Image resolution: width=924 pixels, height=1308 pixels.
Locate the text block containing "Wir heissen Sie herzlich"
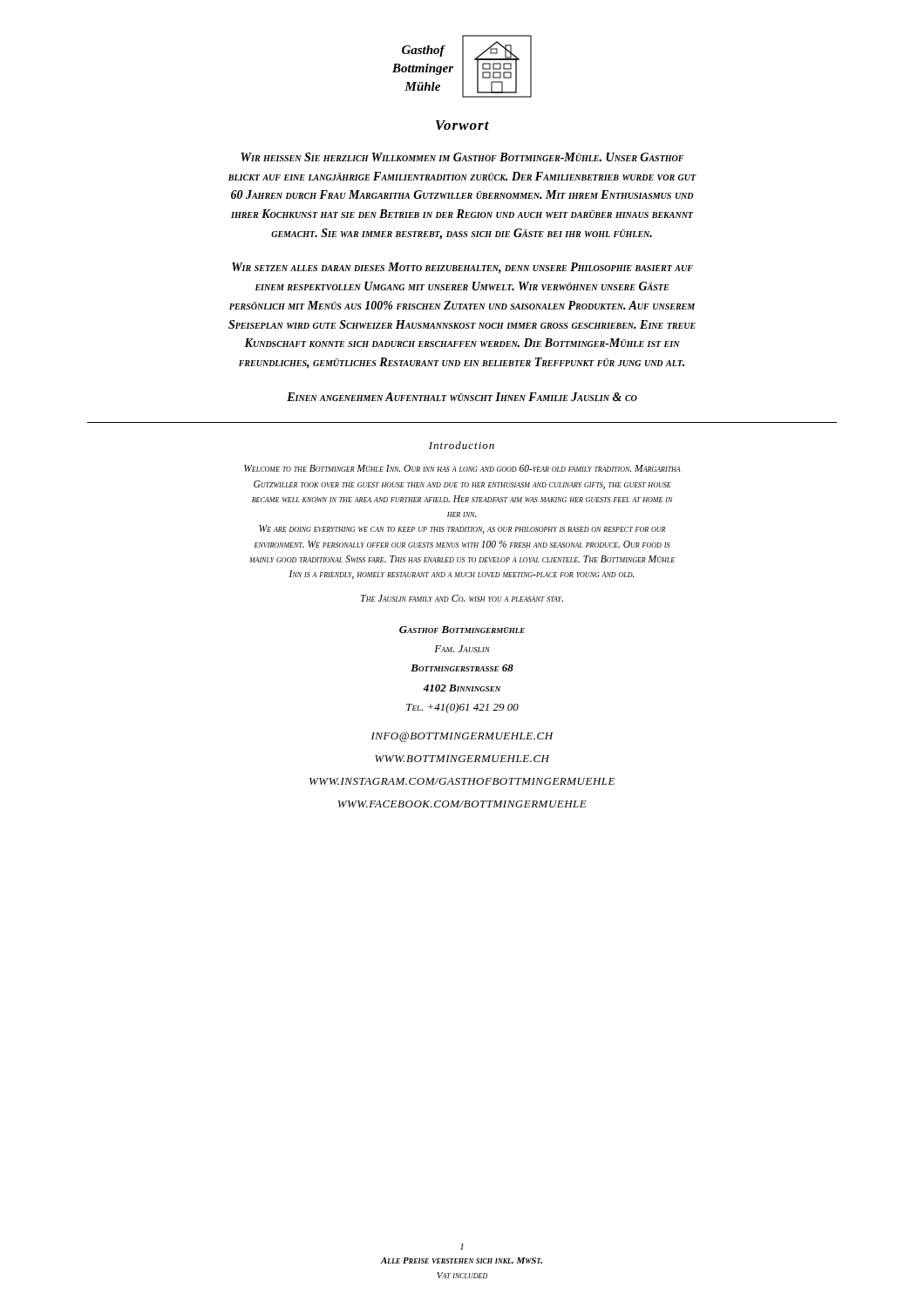pyautogui.click(x=462, y=195)
